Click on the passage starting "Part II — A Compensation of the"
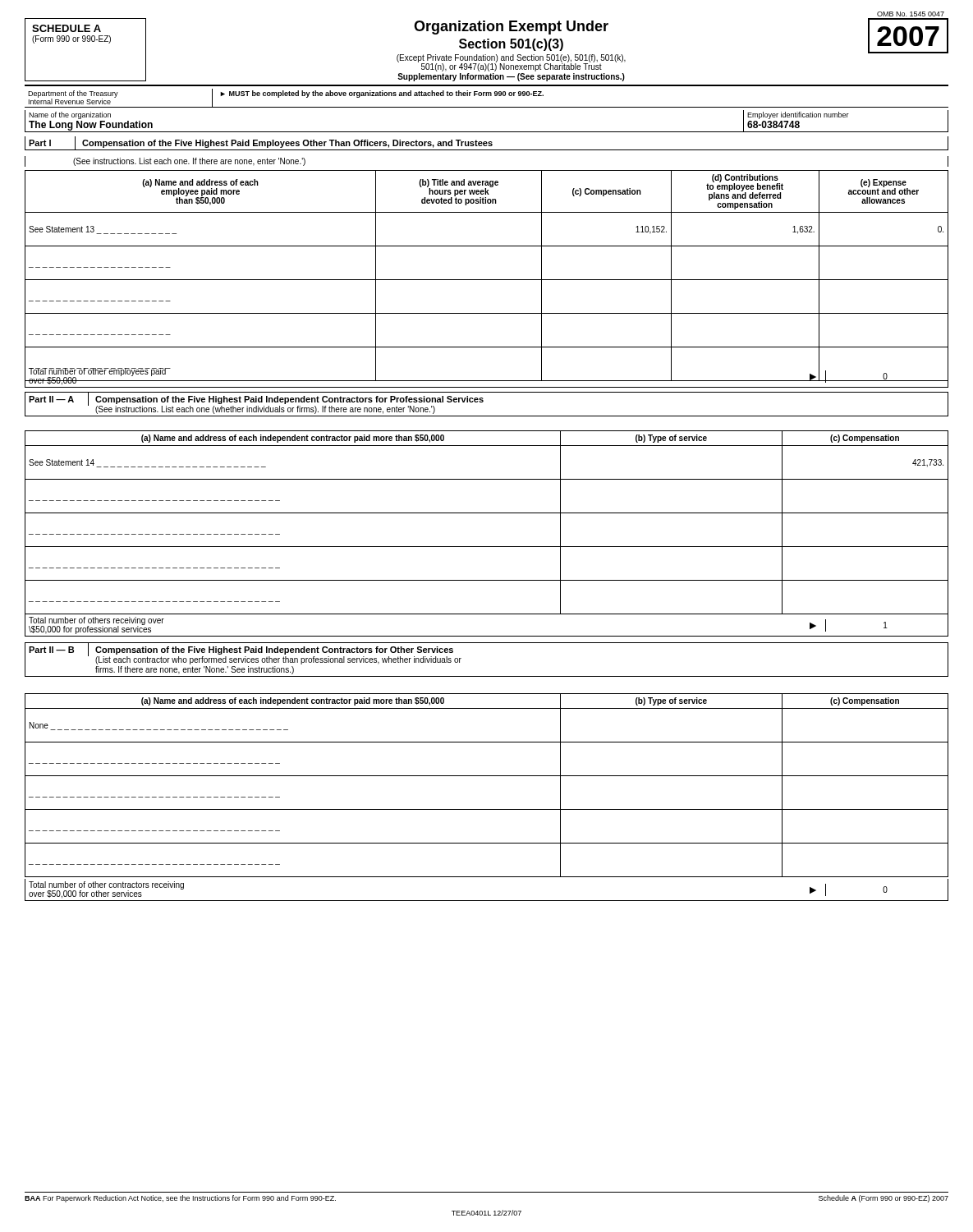This screenshot has width=973, height=1232. (x=258, y=404)
